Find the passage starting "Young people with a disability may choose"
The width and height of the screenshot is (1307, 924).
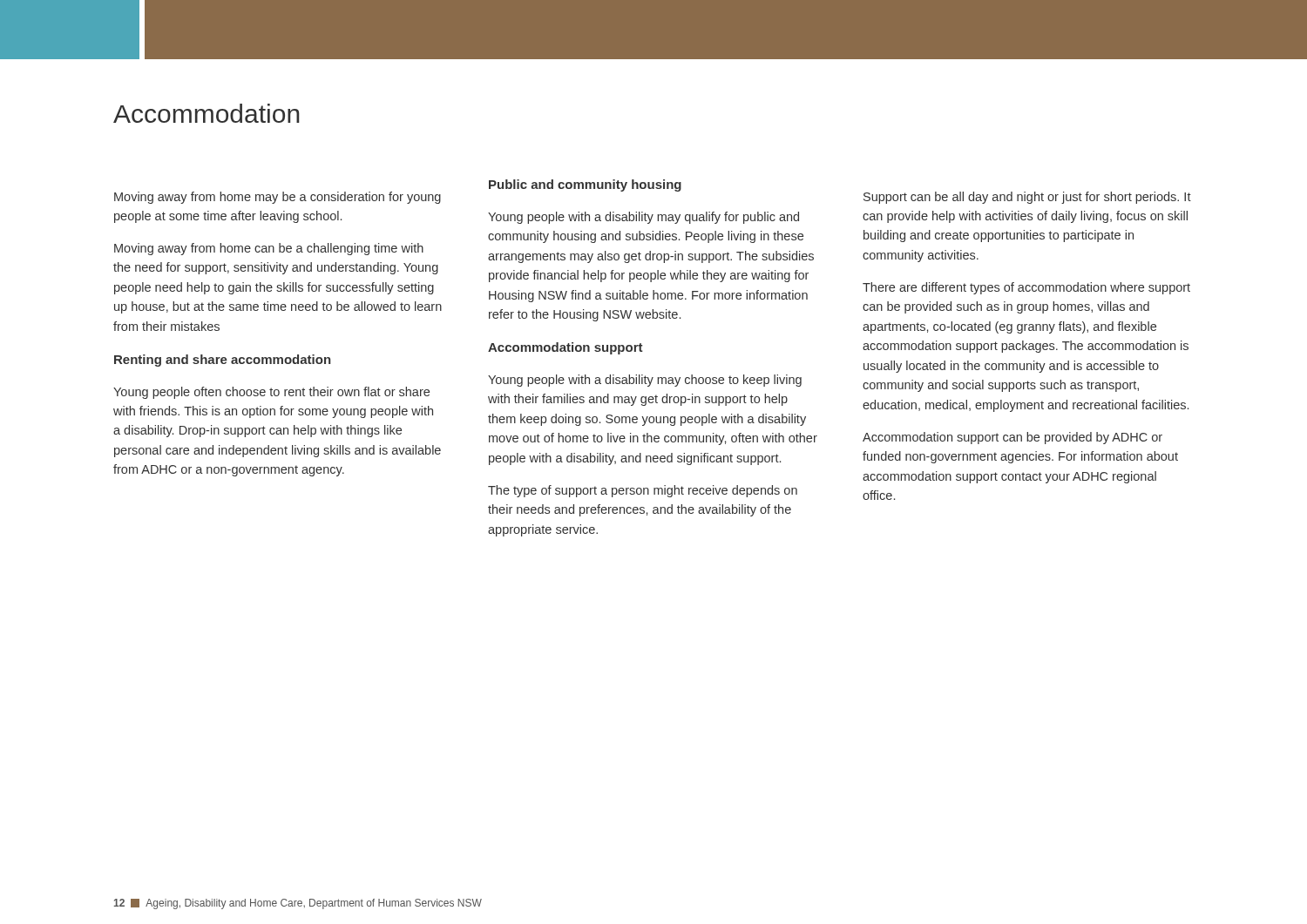tap(654, 455)
